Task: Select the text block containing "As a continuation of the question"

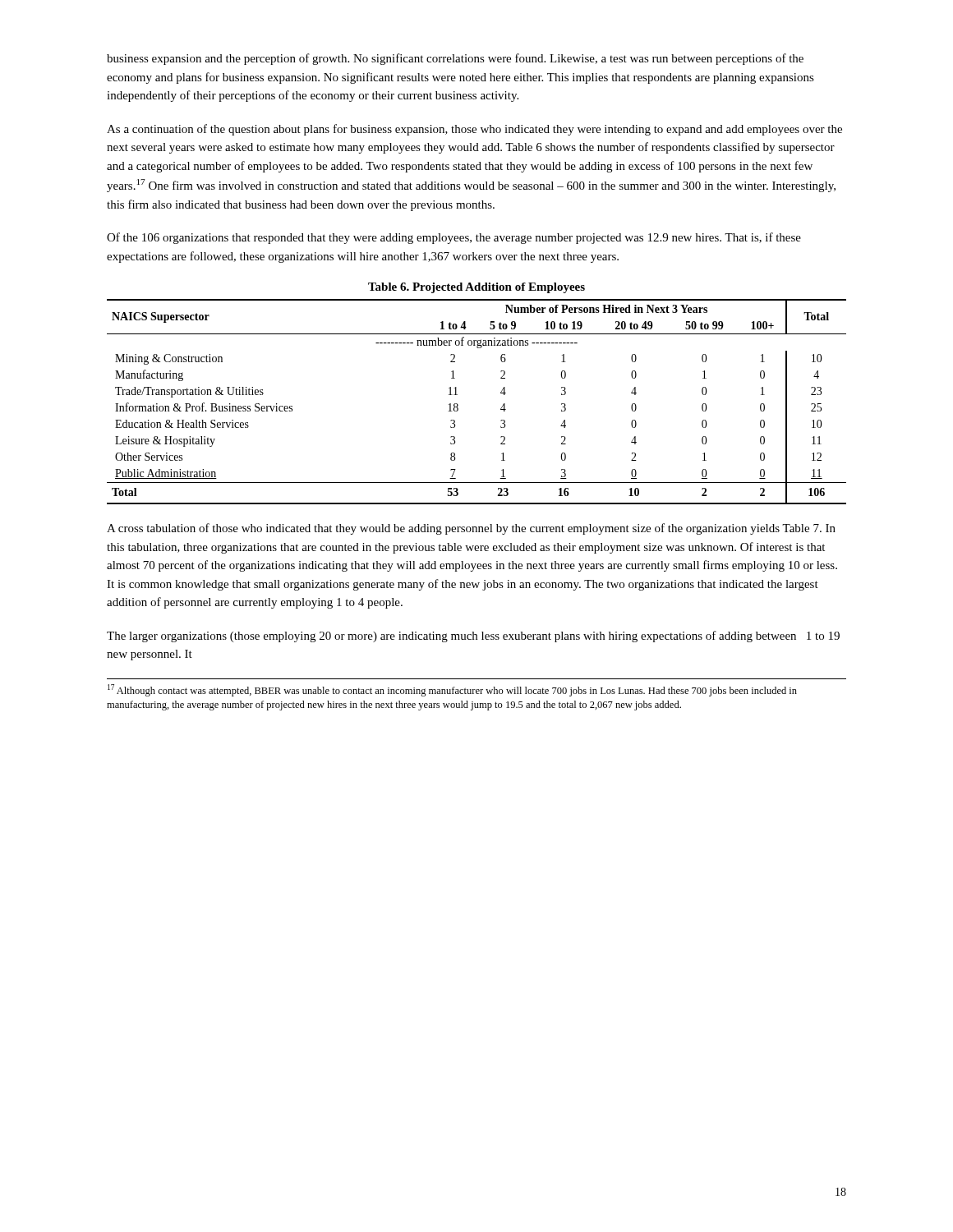Action: pyautogui.click(x=475, y=166)
